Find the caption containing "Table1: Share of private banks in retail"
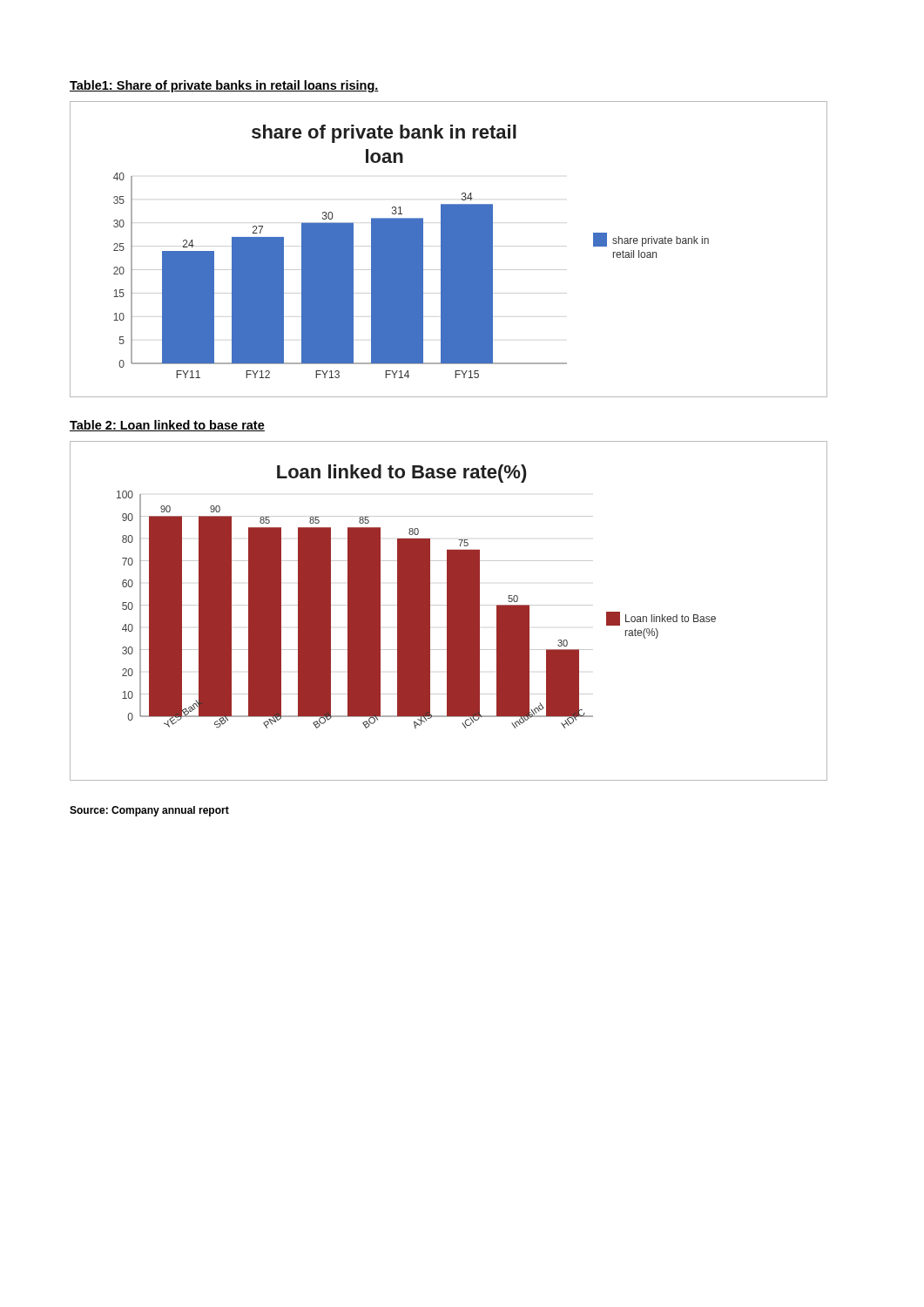The width and height of the screenshot is (924, 1307). [224, 86]
